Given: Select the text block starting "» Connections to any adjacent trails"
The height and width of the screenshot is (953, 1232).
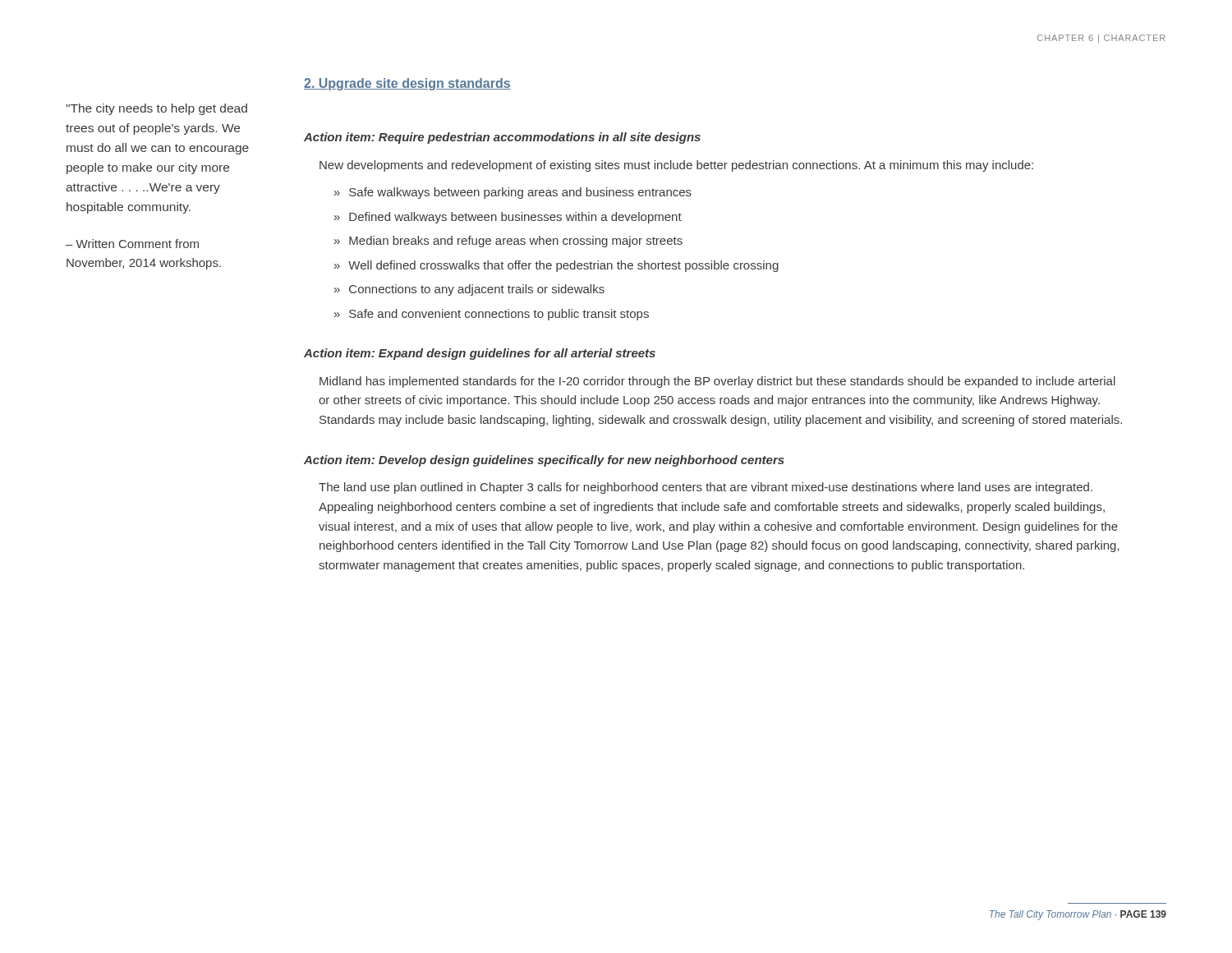Looking at the screenshot, I should point(469,289).
